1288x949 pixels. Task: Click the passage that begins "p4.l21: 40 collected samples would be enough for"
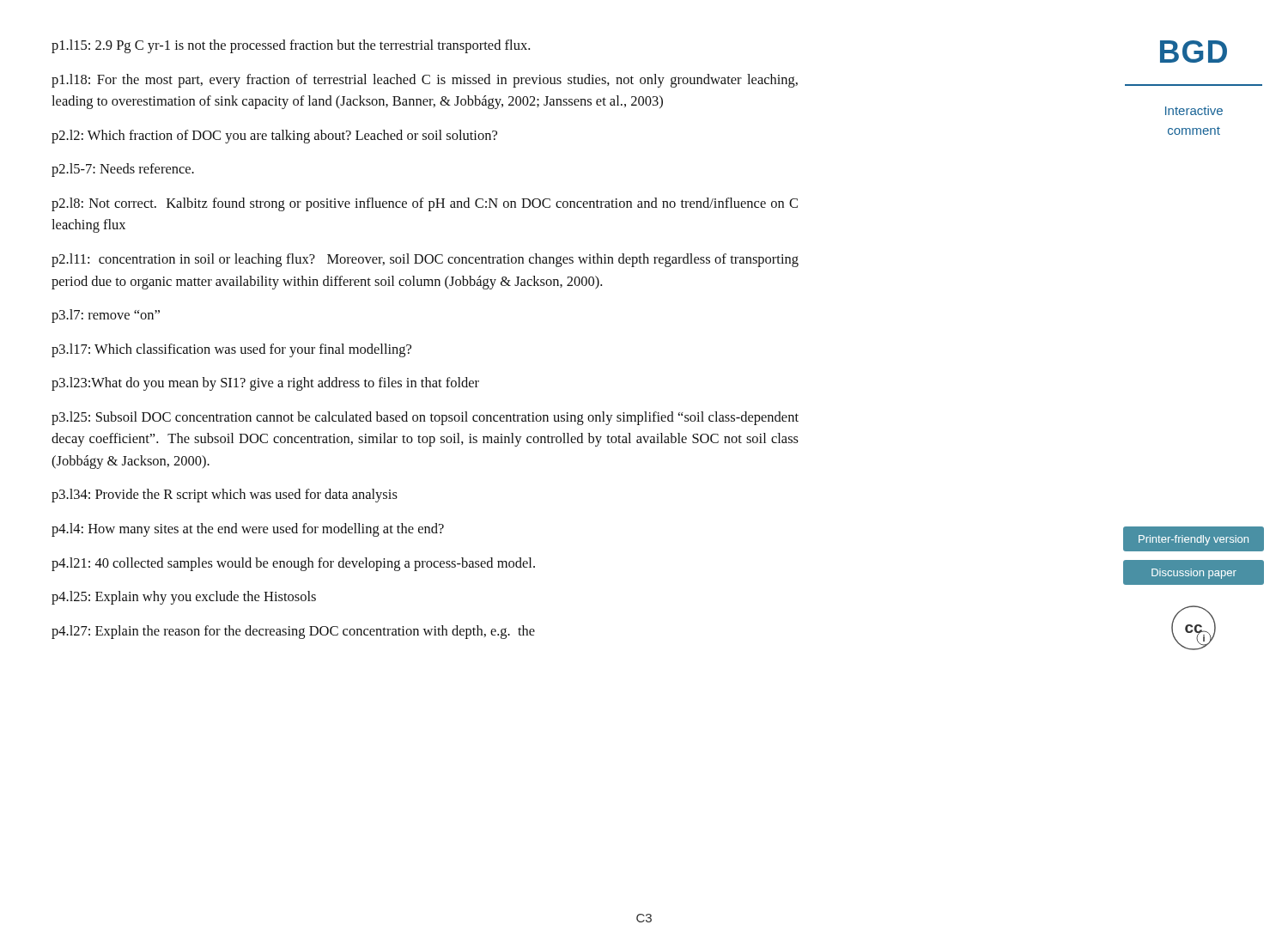[294, 563]
